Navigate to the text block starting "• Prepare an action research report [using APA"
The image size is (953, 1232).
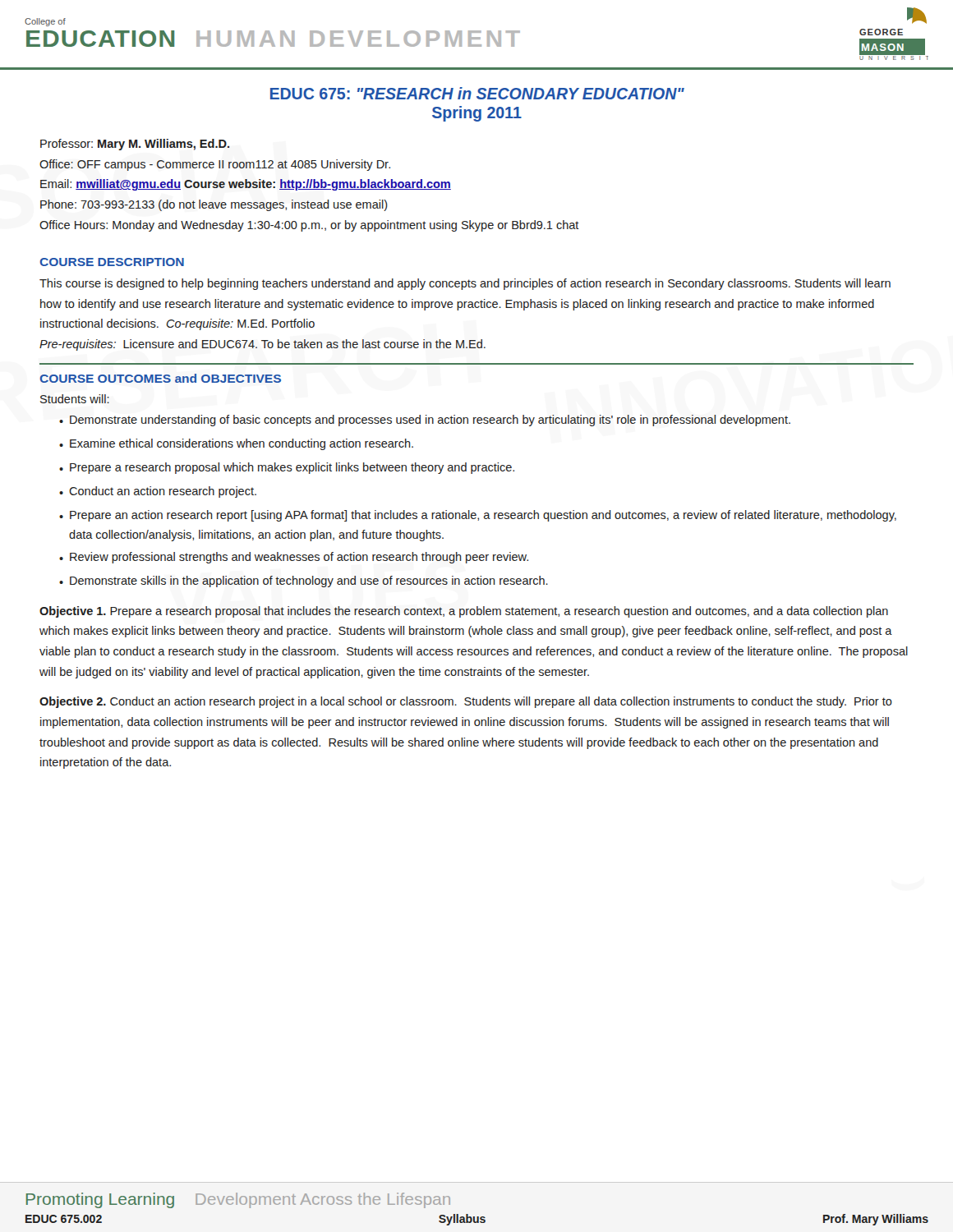pos(486,526)
